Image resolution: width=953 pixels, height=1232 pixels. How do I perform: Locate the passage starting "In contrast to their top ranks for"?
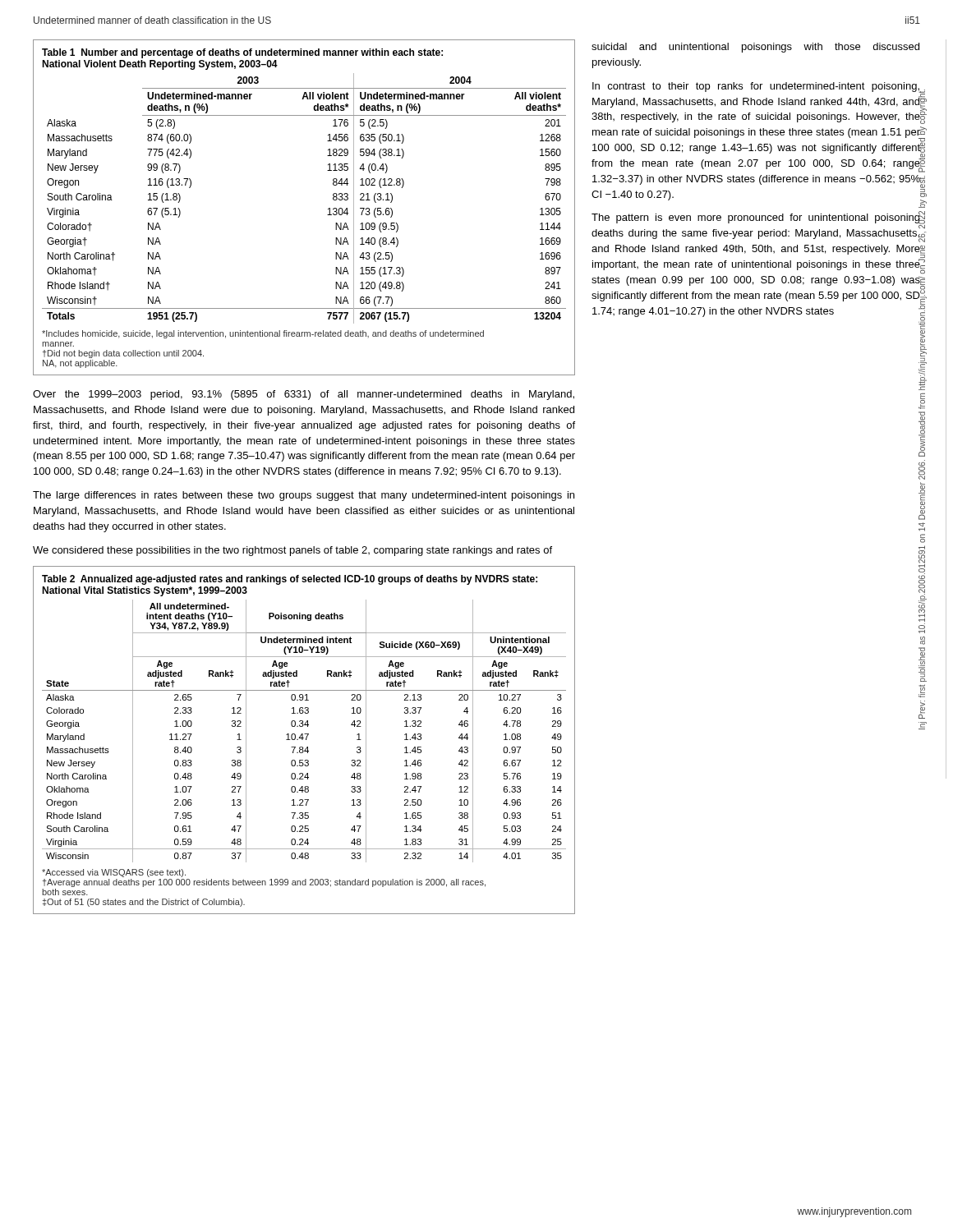[x=756, y=140]
